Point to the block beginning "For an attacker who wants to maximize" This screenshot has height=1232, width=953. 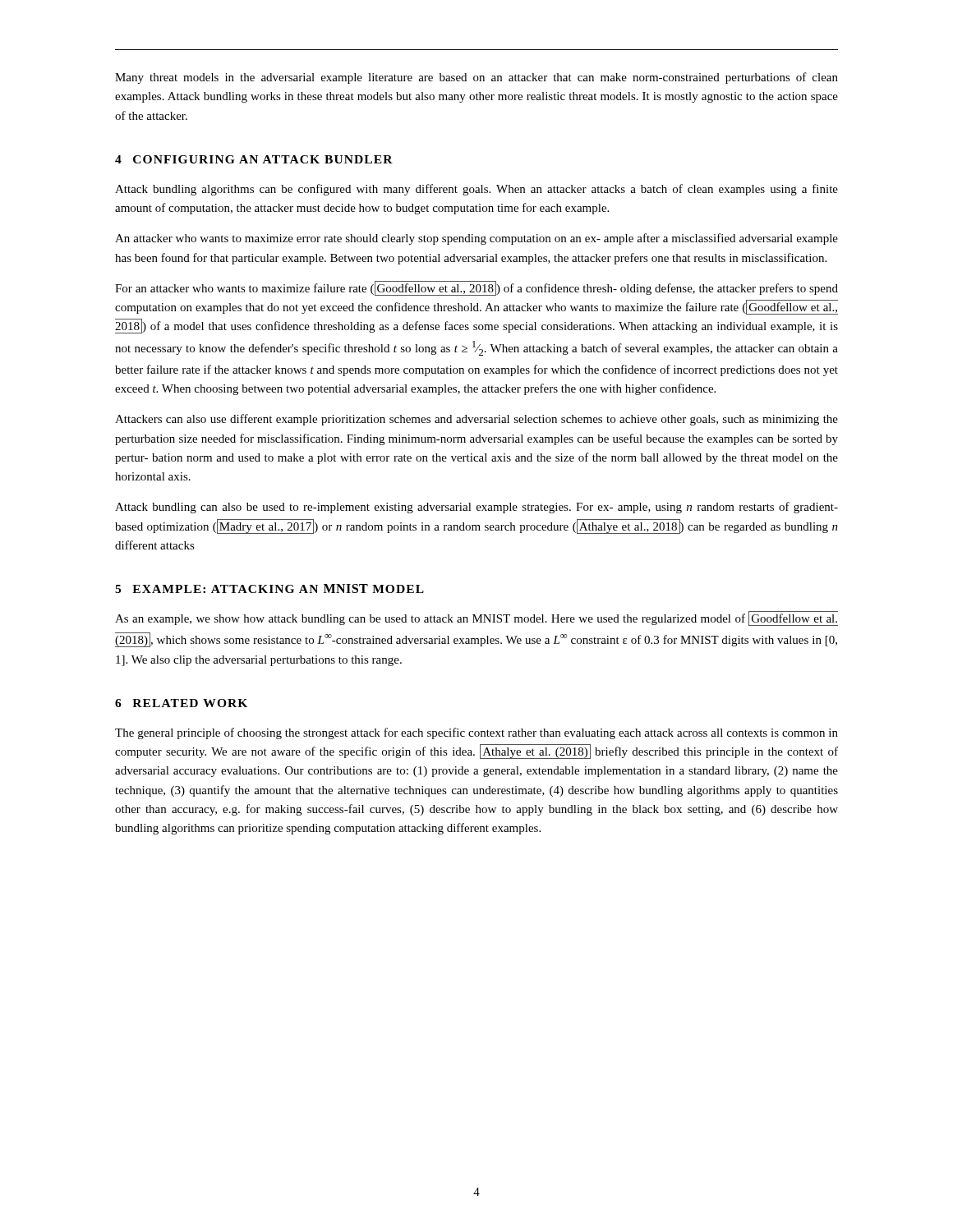pyautogui.click(x=476, y=338)
